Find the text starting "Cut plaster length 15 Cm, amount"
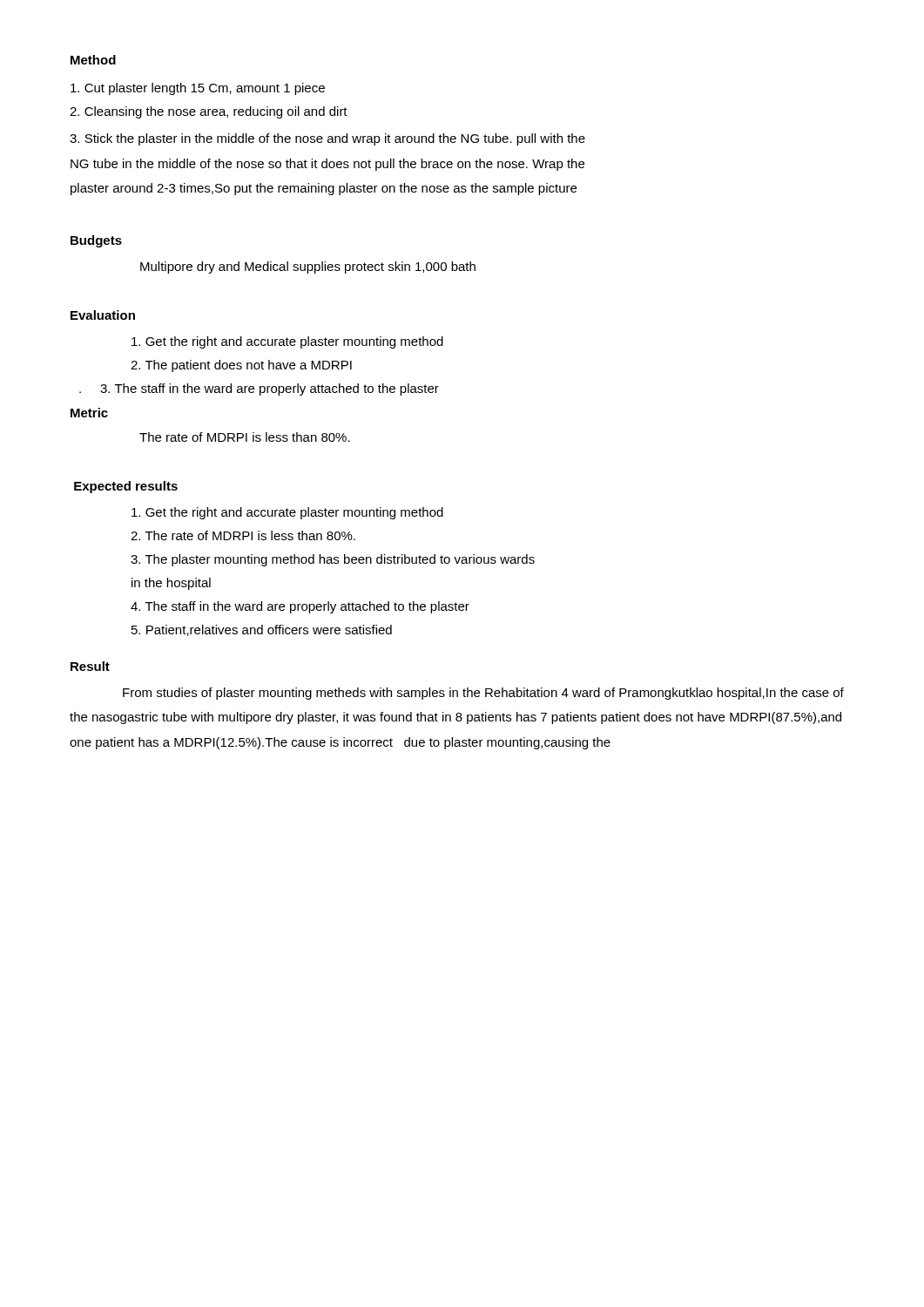This screenshot has height=1307, width=924. click(197, 88)
